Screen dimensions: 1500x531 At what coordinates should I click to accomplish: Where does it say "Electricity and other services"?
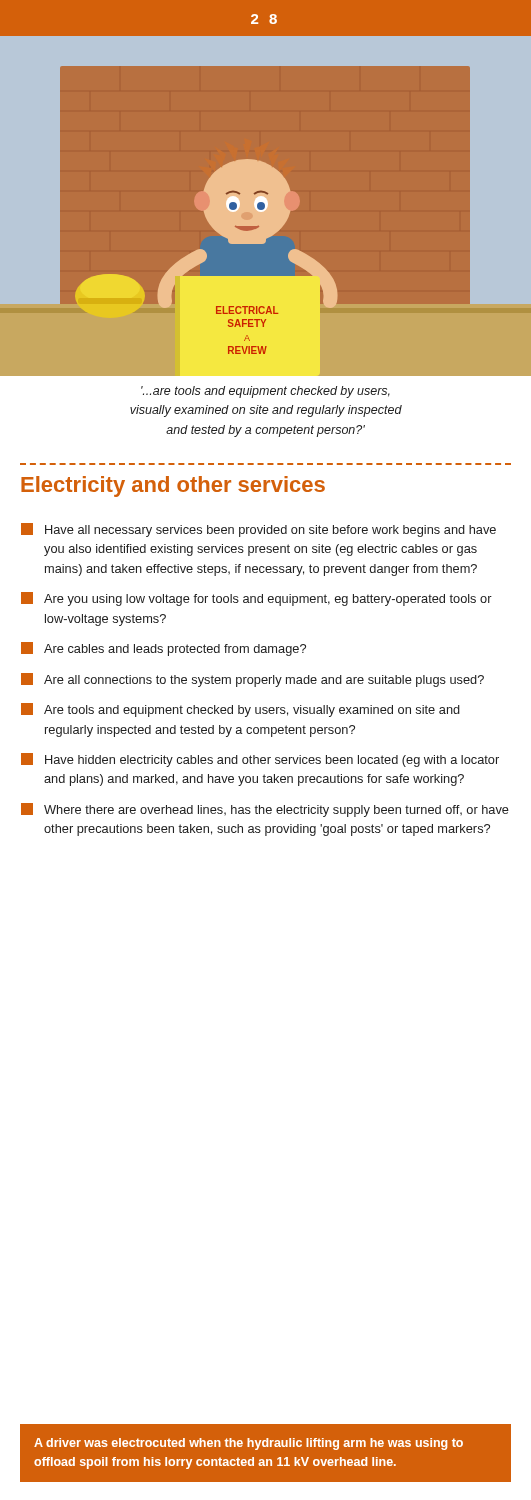[x=173, y=485]
